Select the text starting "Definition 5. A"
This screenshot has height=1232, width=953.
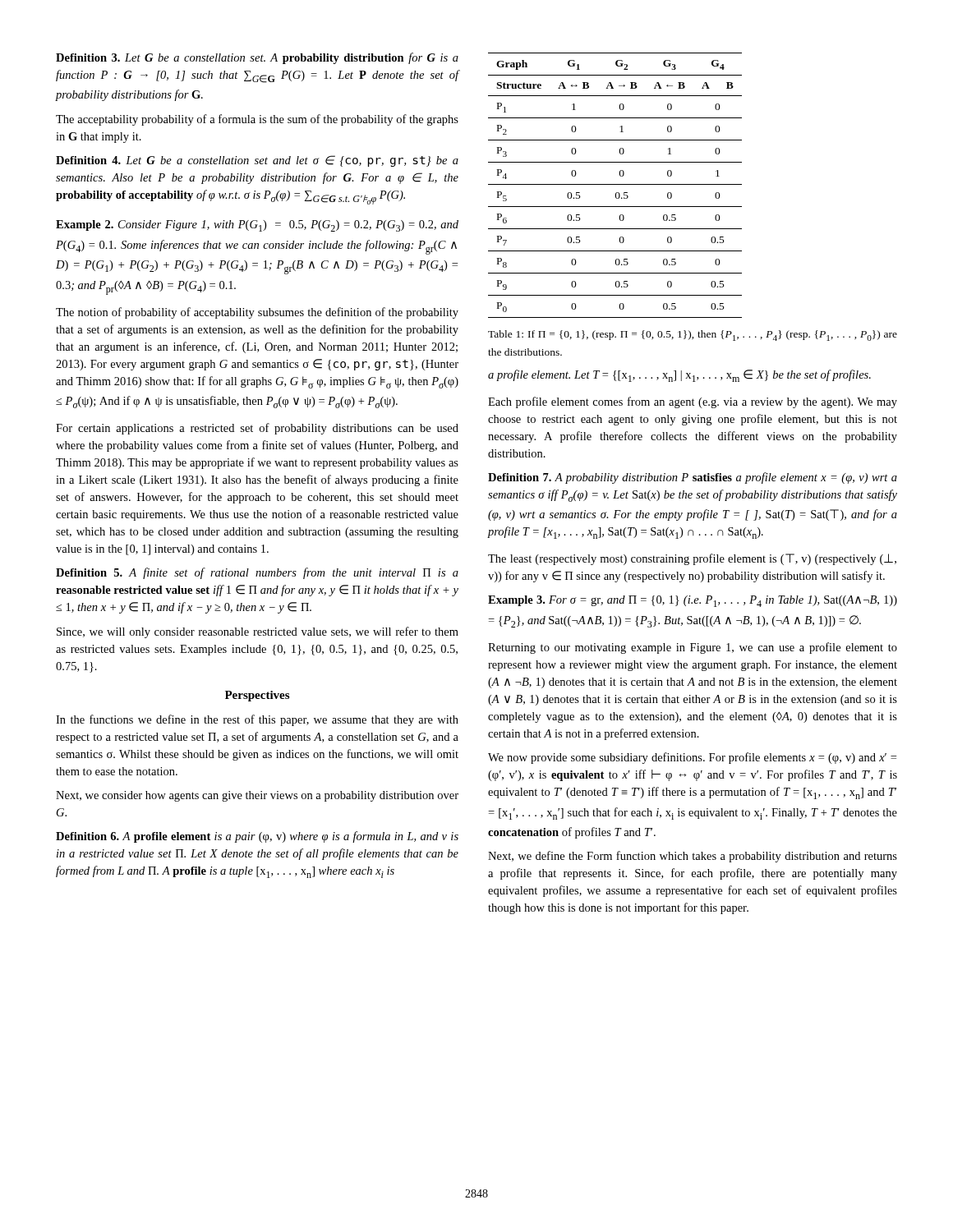[x=257, y=590]
